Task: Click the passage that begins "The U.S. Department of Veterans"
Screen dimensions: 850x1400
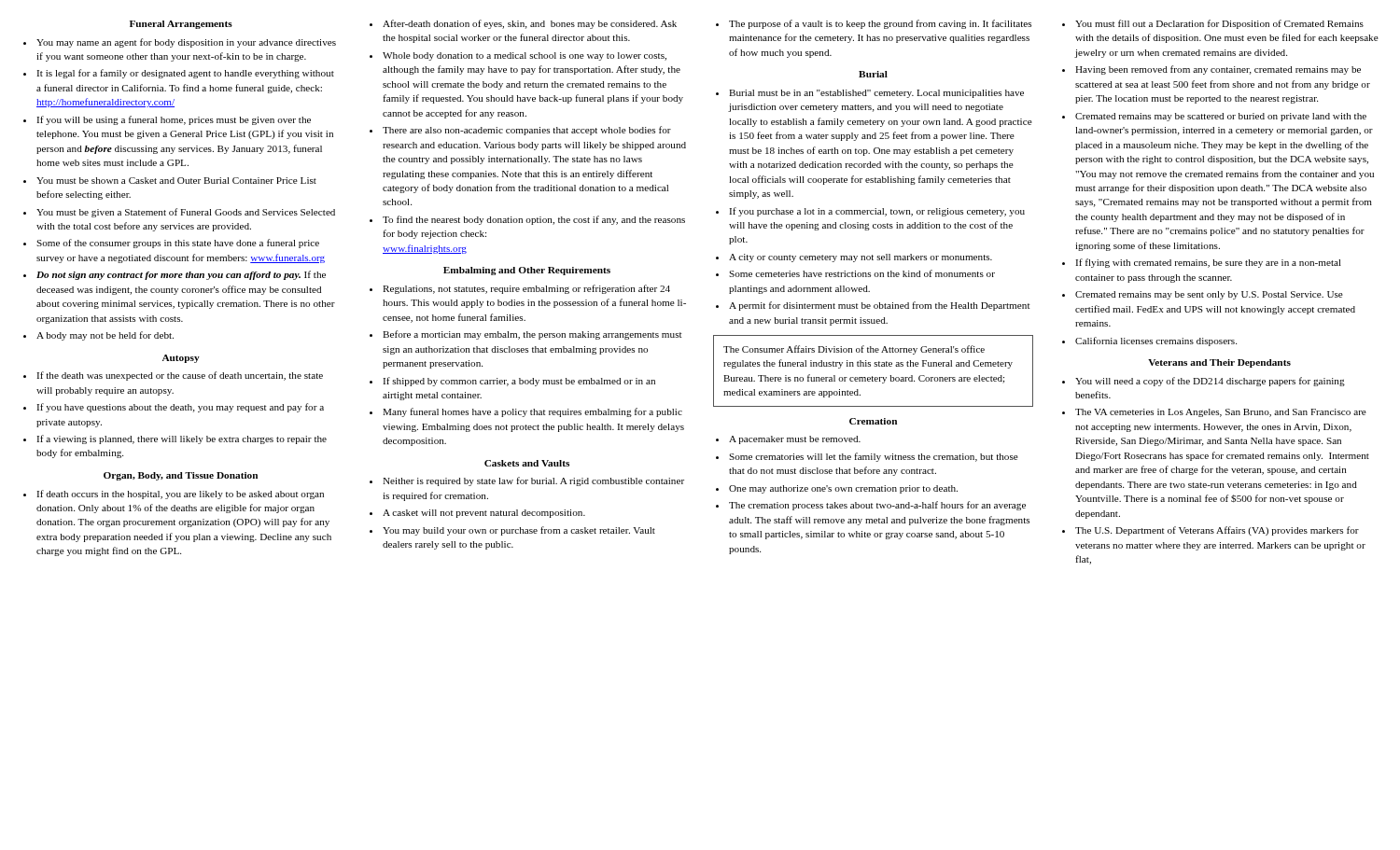Action: point(1220,544)
